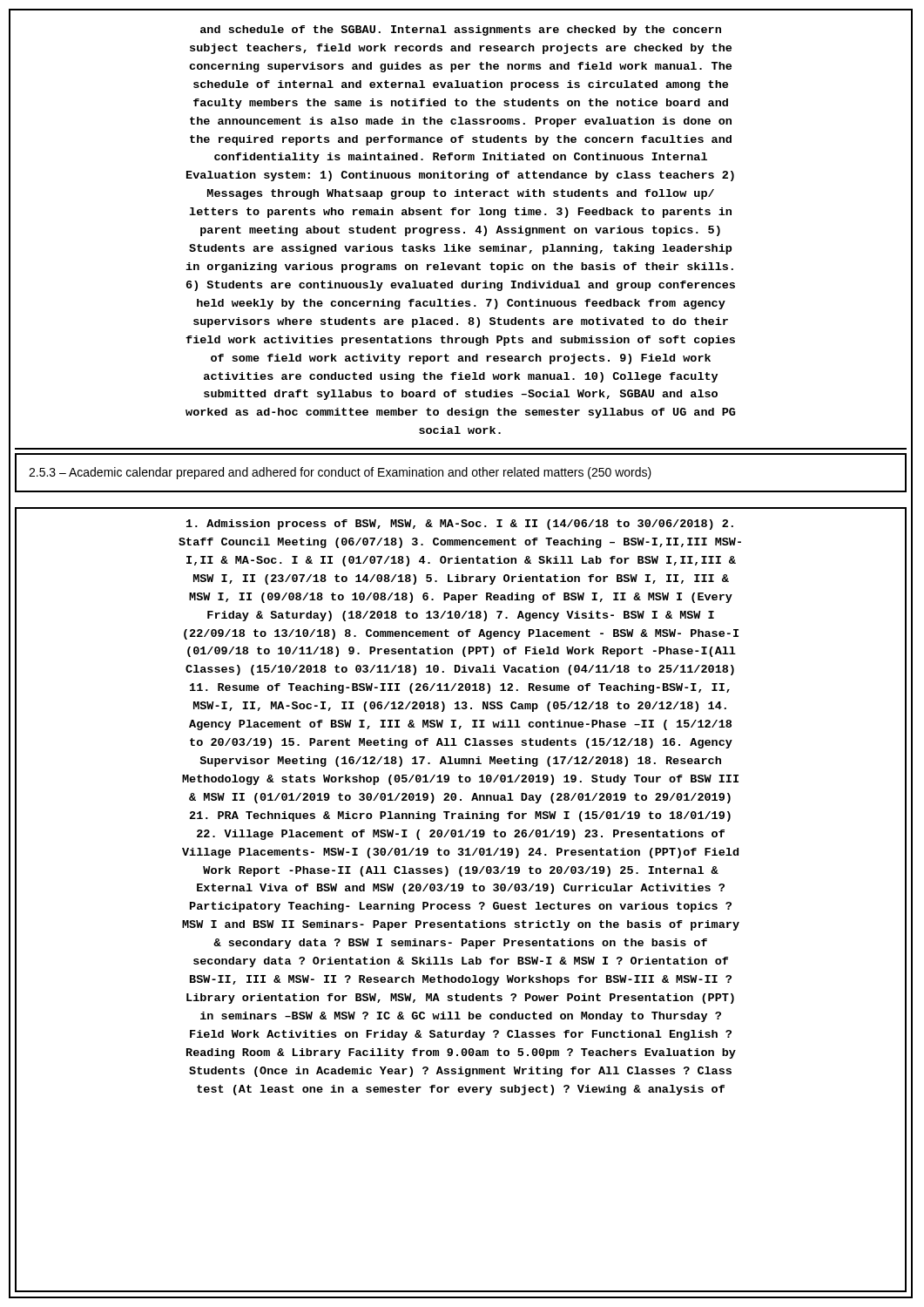This screenshot has height=1307, width=924.
Task: Locate the block of text that opens with "Admission process of BSW, MSW, &"
Action: click(461, 808)
